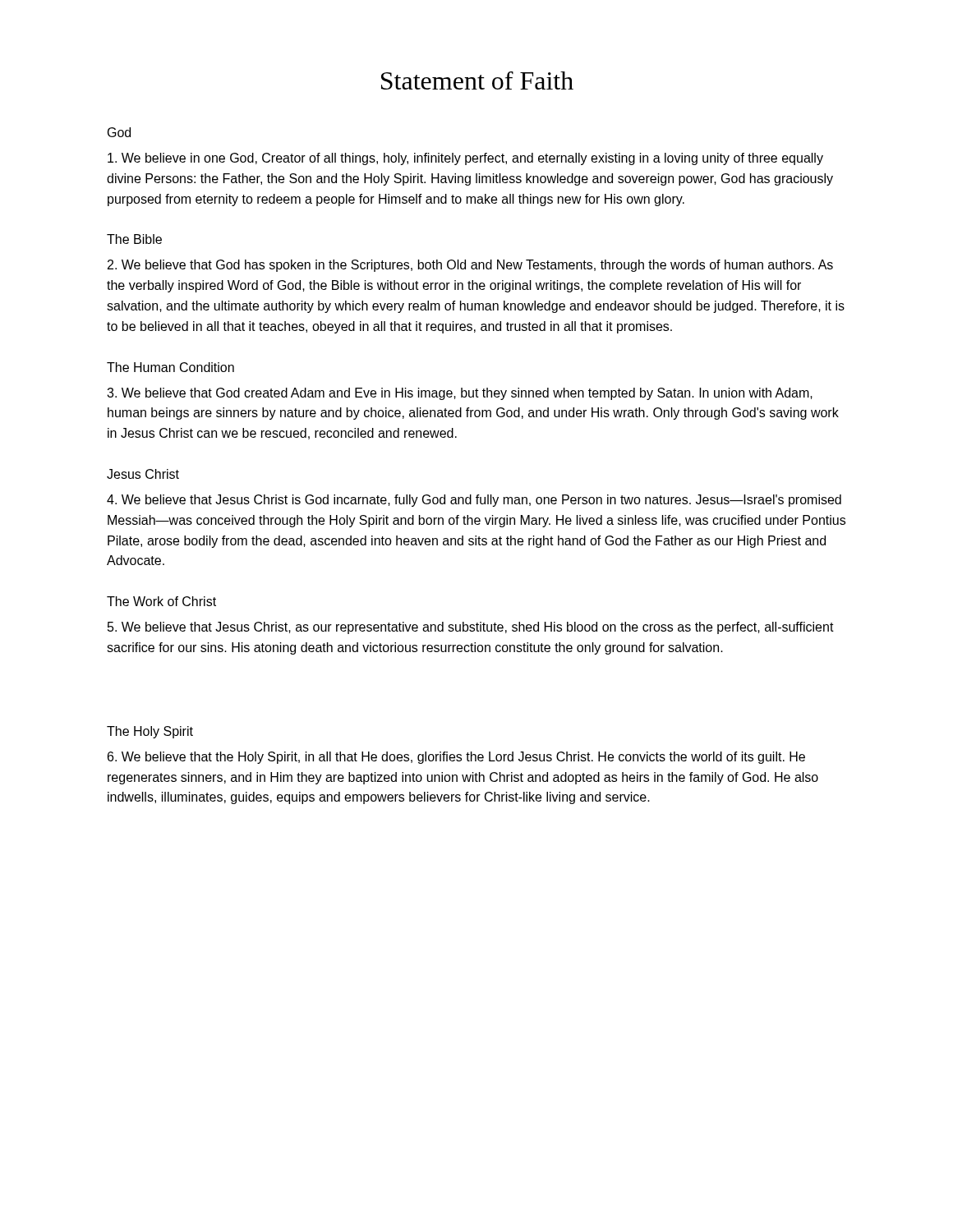Click on the region starting "Statement of Faith"
The width and height of the screenshot is (953, 1232).
[476, 80]
